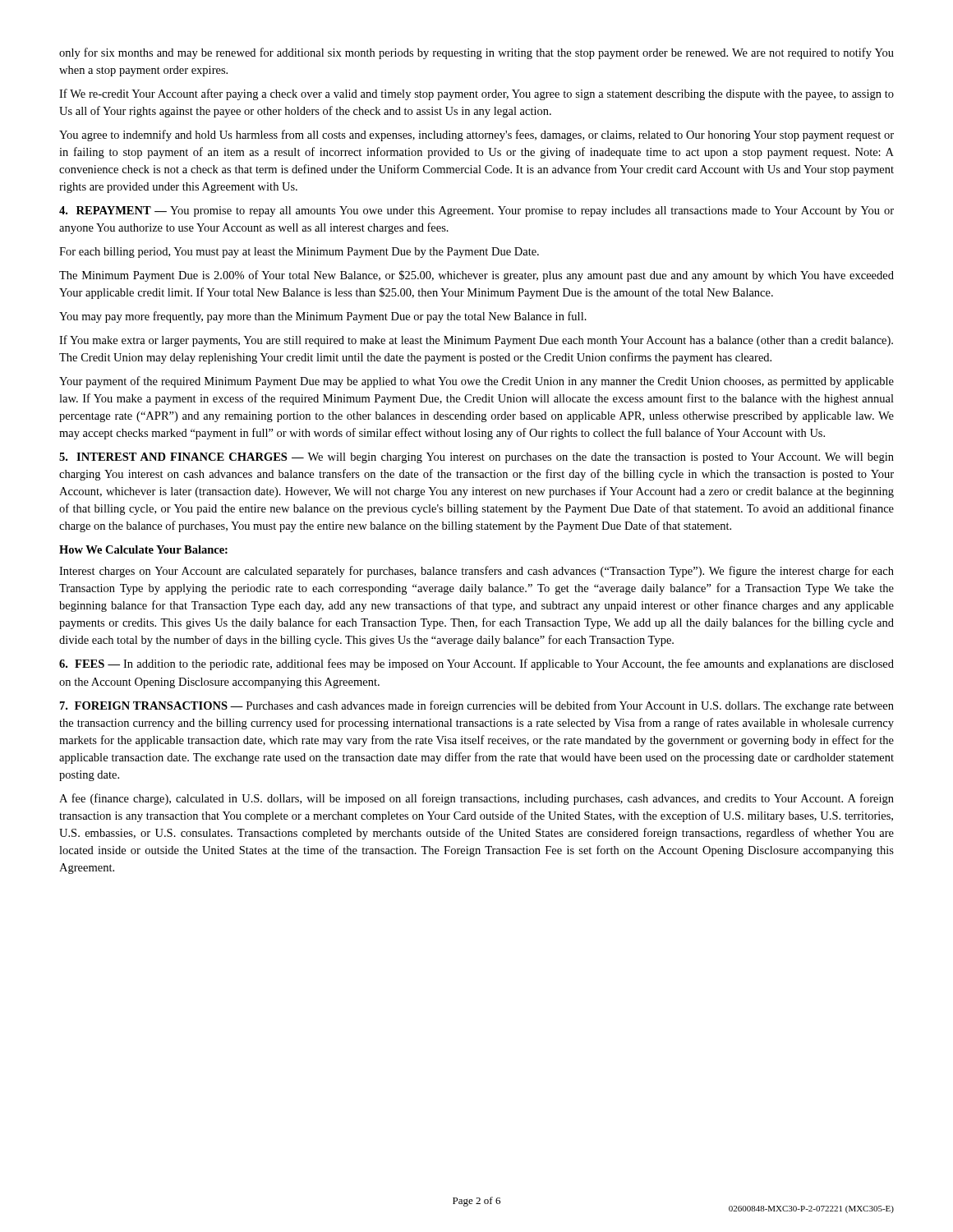The width and height of the screenshot is (953, 1232).
Task: Where is the passage that starts "The Minimum Payment Due is 2.00%"?
Action: (x=476, y=284)
